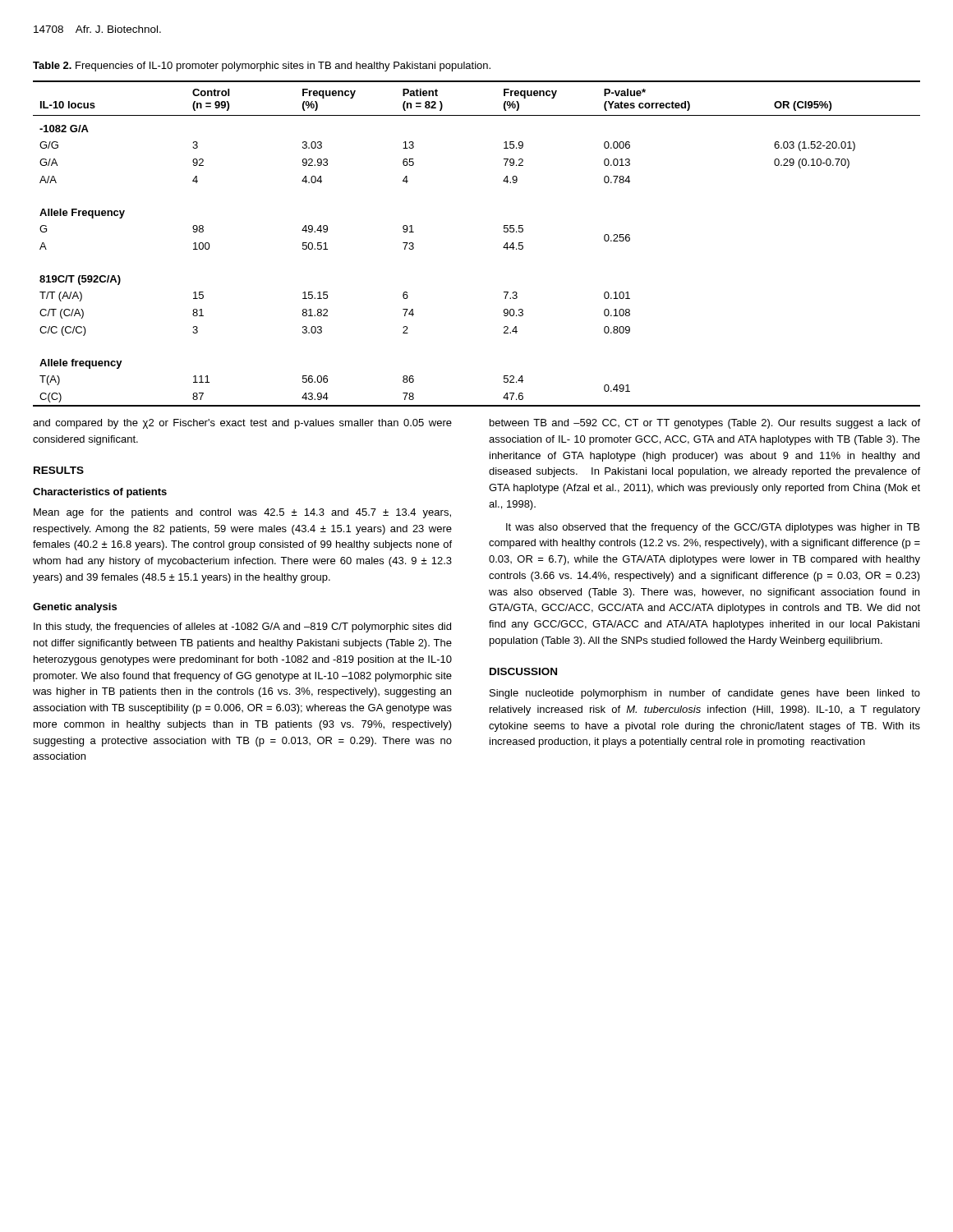Select the text block that reads "and compared by the χ2"

242,431
